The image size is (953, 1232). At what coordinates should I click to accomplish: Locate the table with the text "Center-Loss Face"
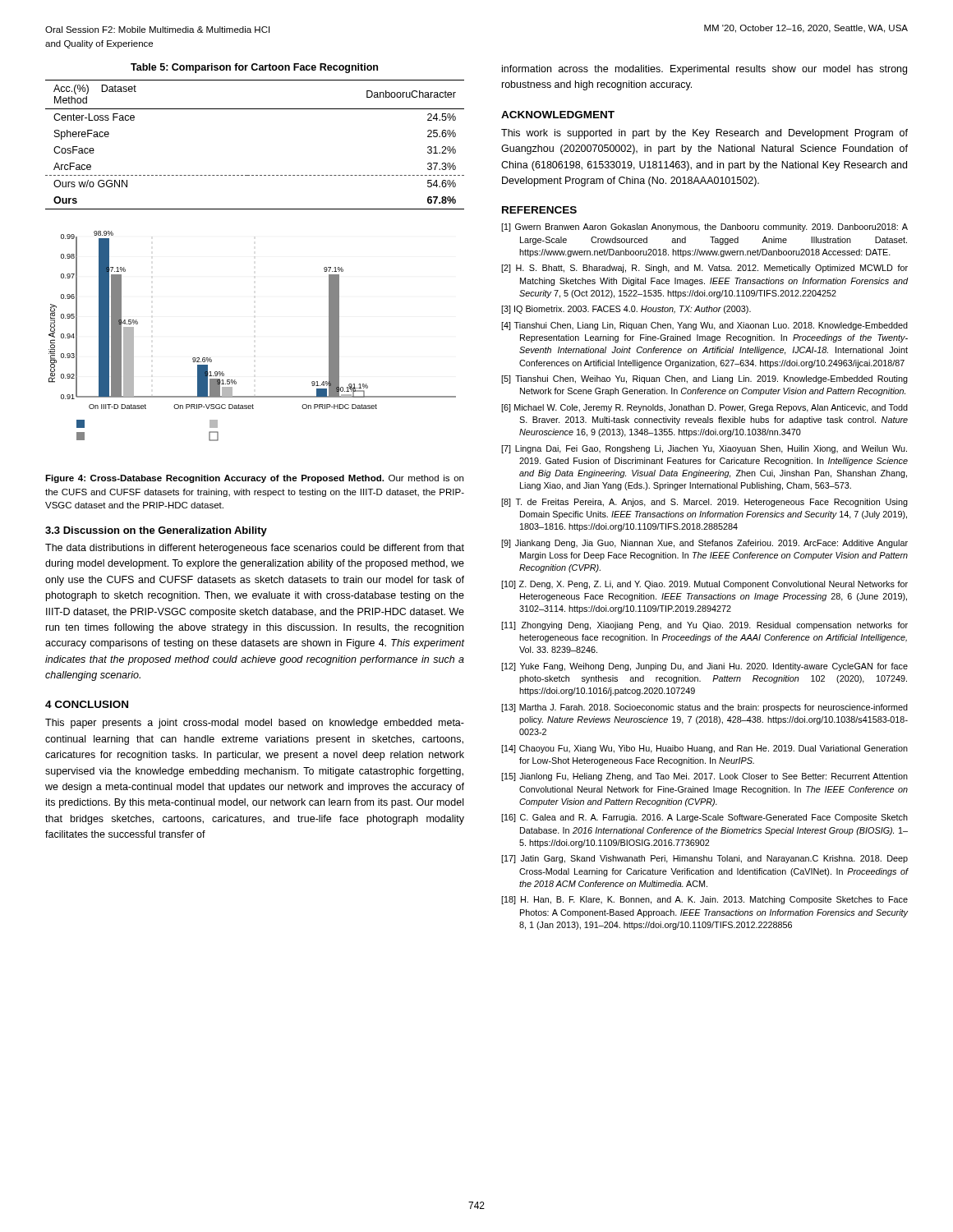pos(255,145)
